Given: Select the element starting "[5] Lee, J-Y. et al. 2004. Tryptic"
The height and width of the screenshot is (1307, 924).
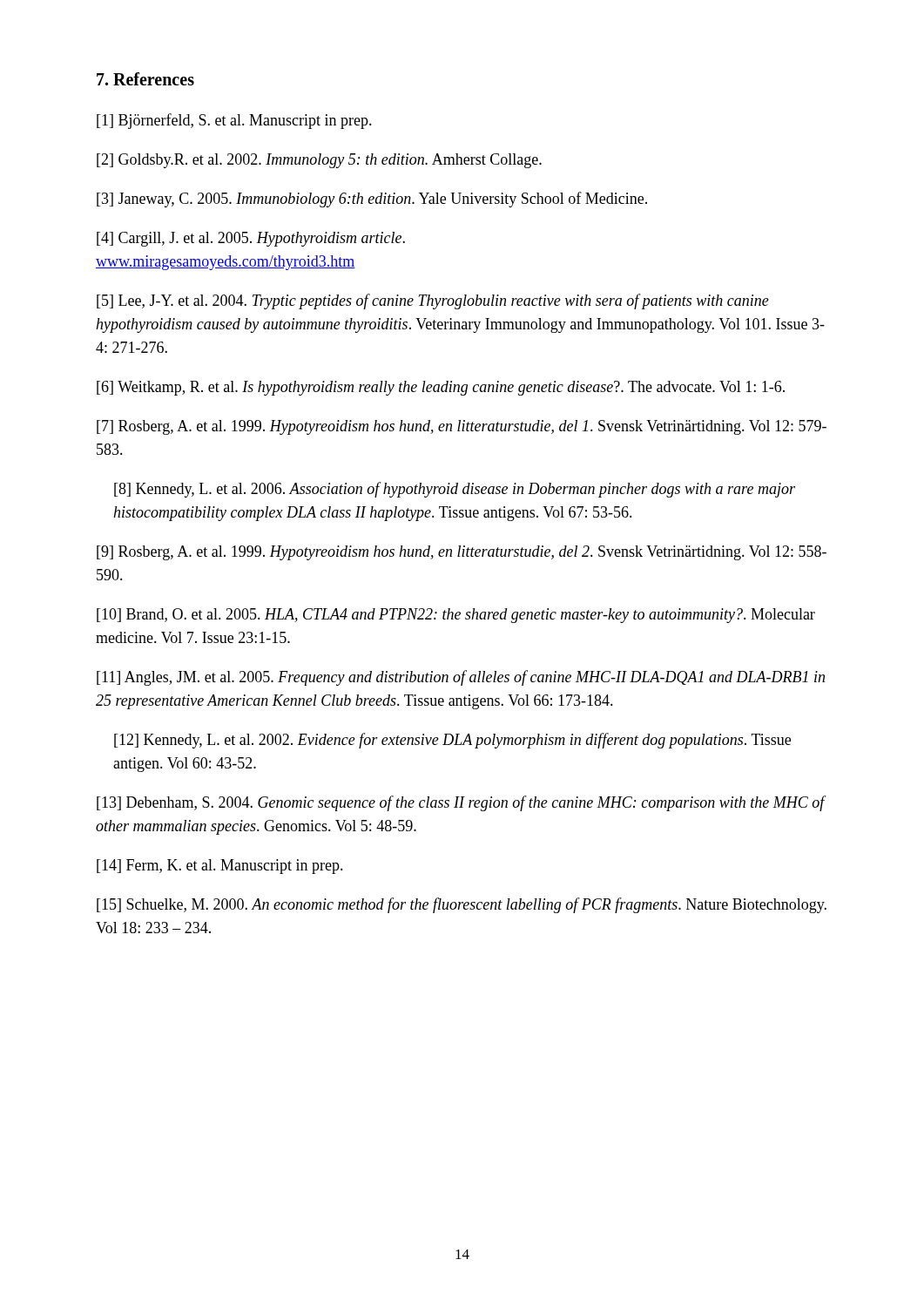Looking at the screenshot, I should (460, 324).
